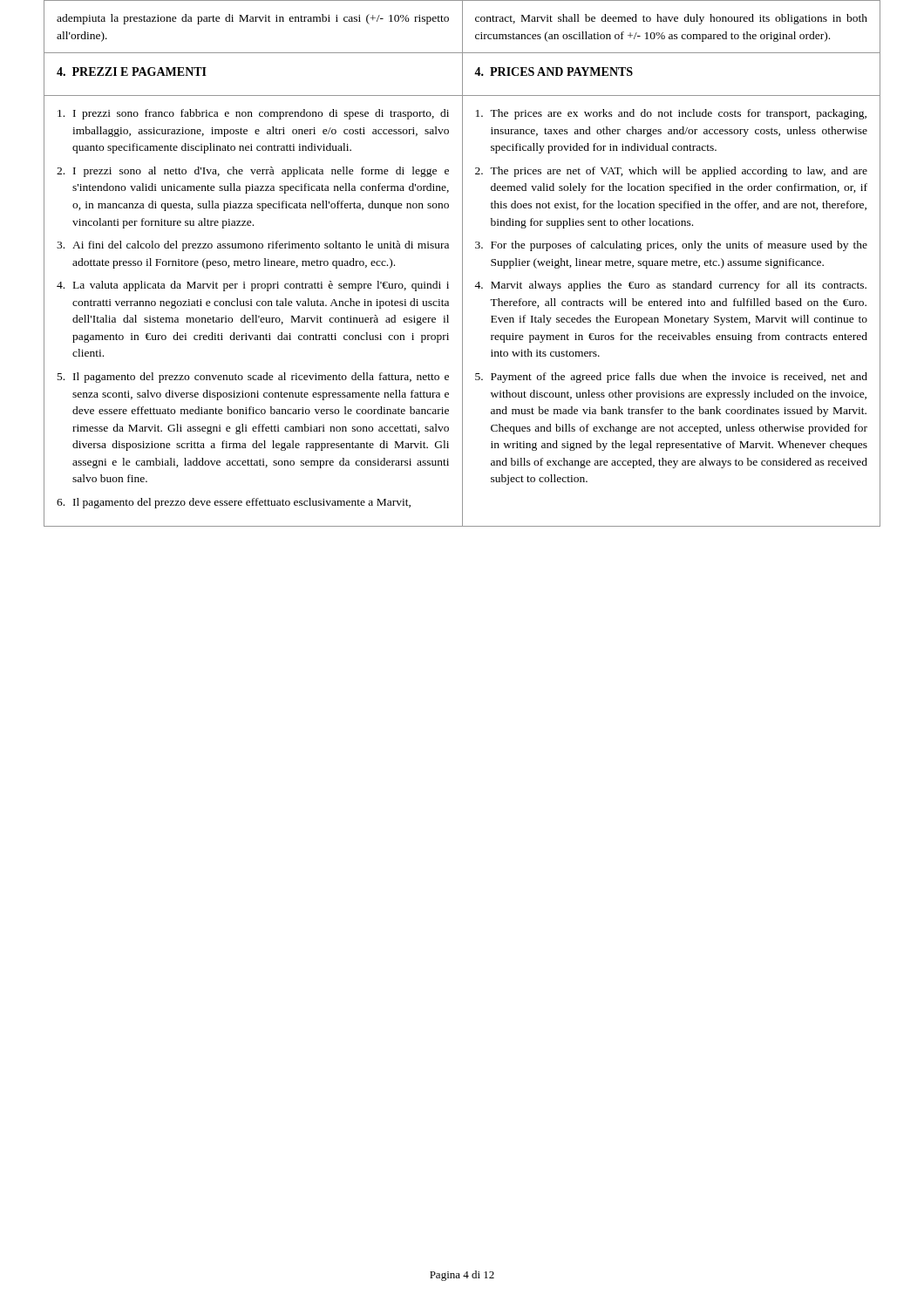This screenshot has height=1308, width=924.
Task: Find the list item containing "The prices are ex works and do"
Action: click(x=671, y=130)
